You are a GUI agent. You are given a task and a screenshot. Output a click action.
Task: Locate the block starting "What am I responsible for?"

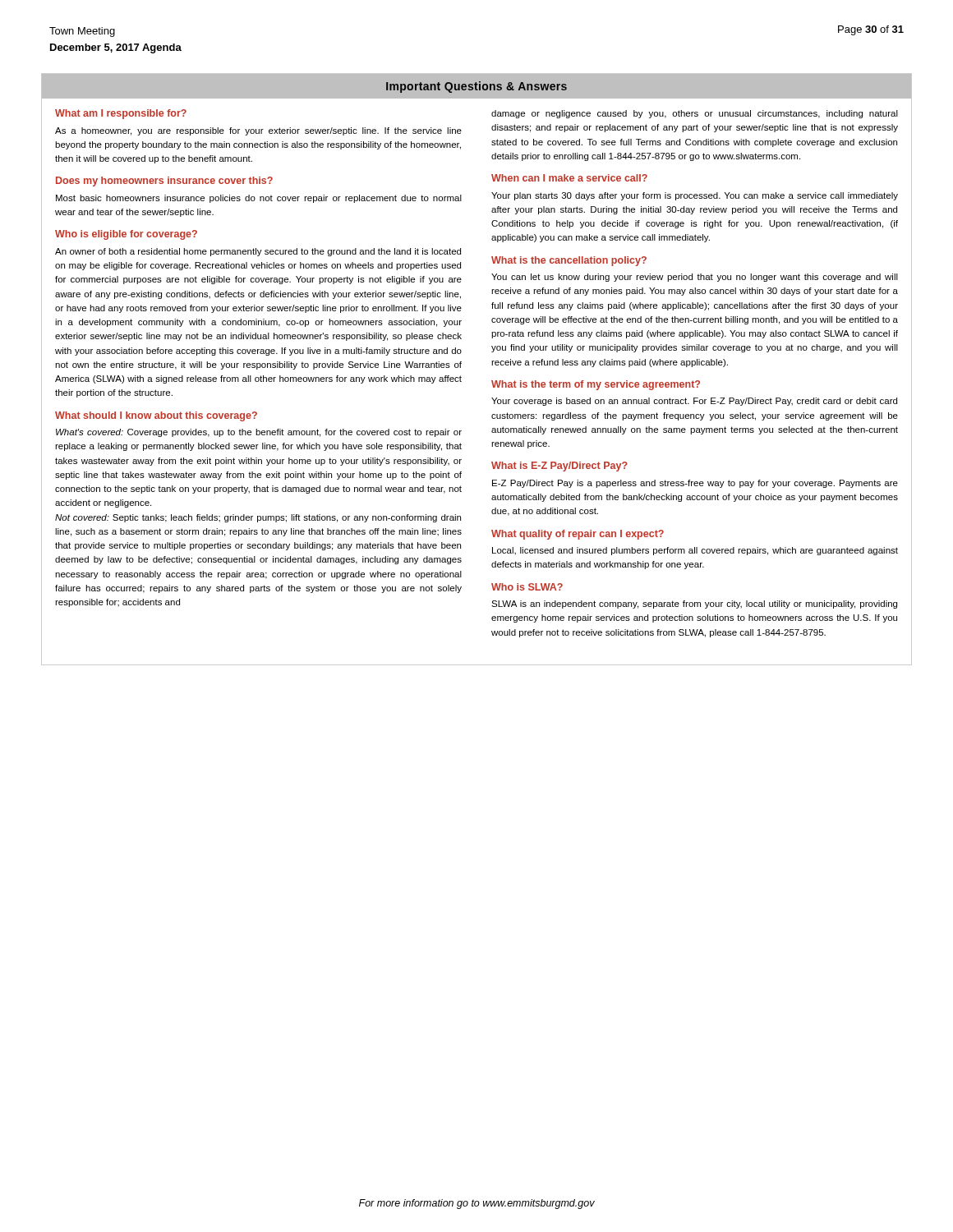(258, 136)
